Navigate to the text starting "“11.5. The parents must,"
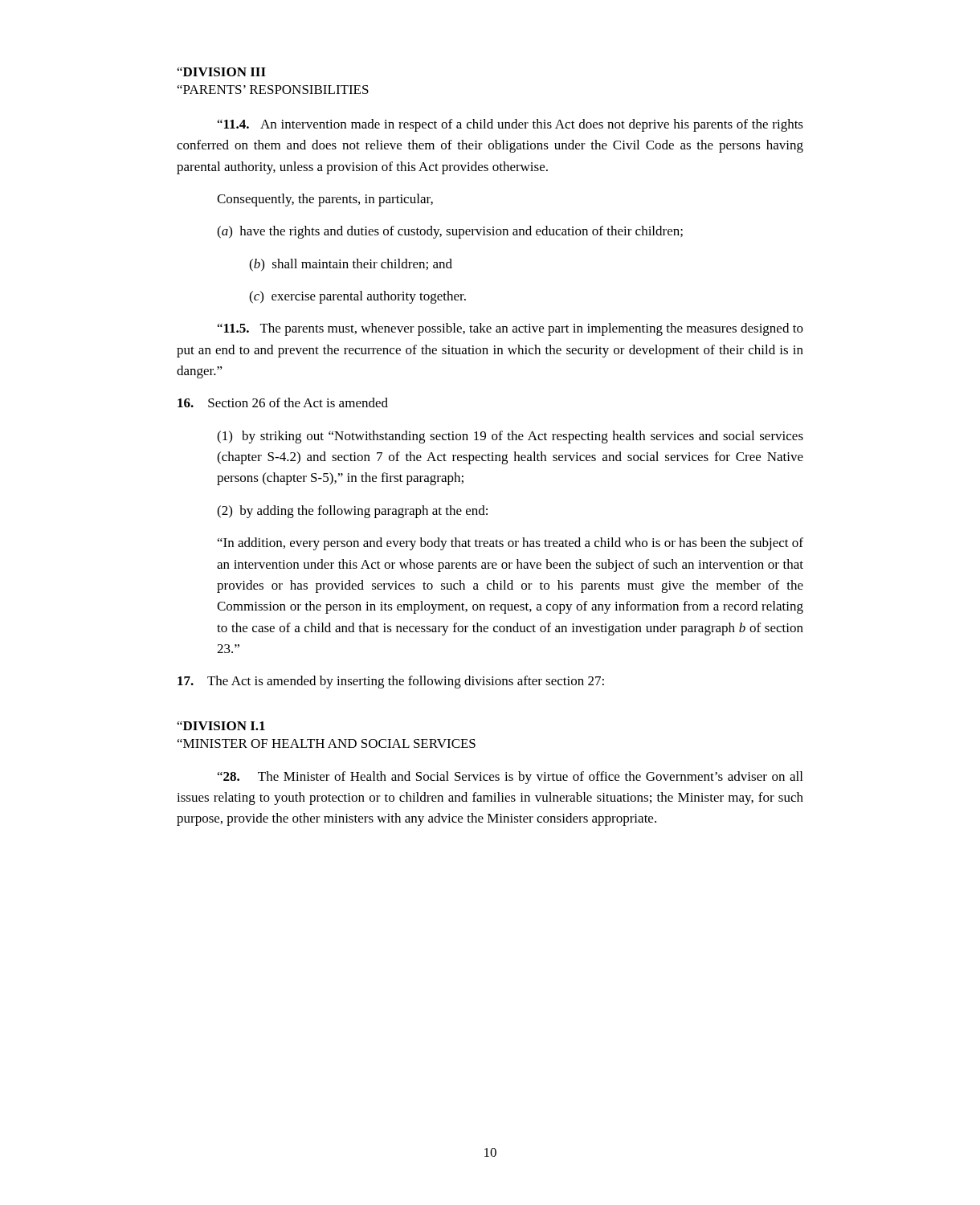The width and height of the screenshot is (980, 1205). point(490,350)
